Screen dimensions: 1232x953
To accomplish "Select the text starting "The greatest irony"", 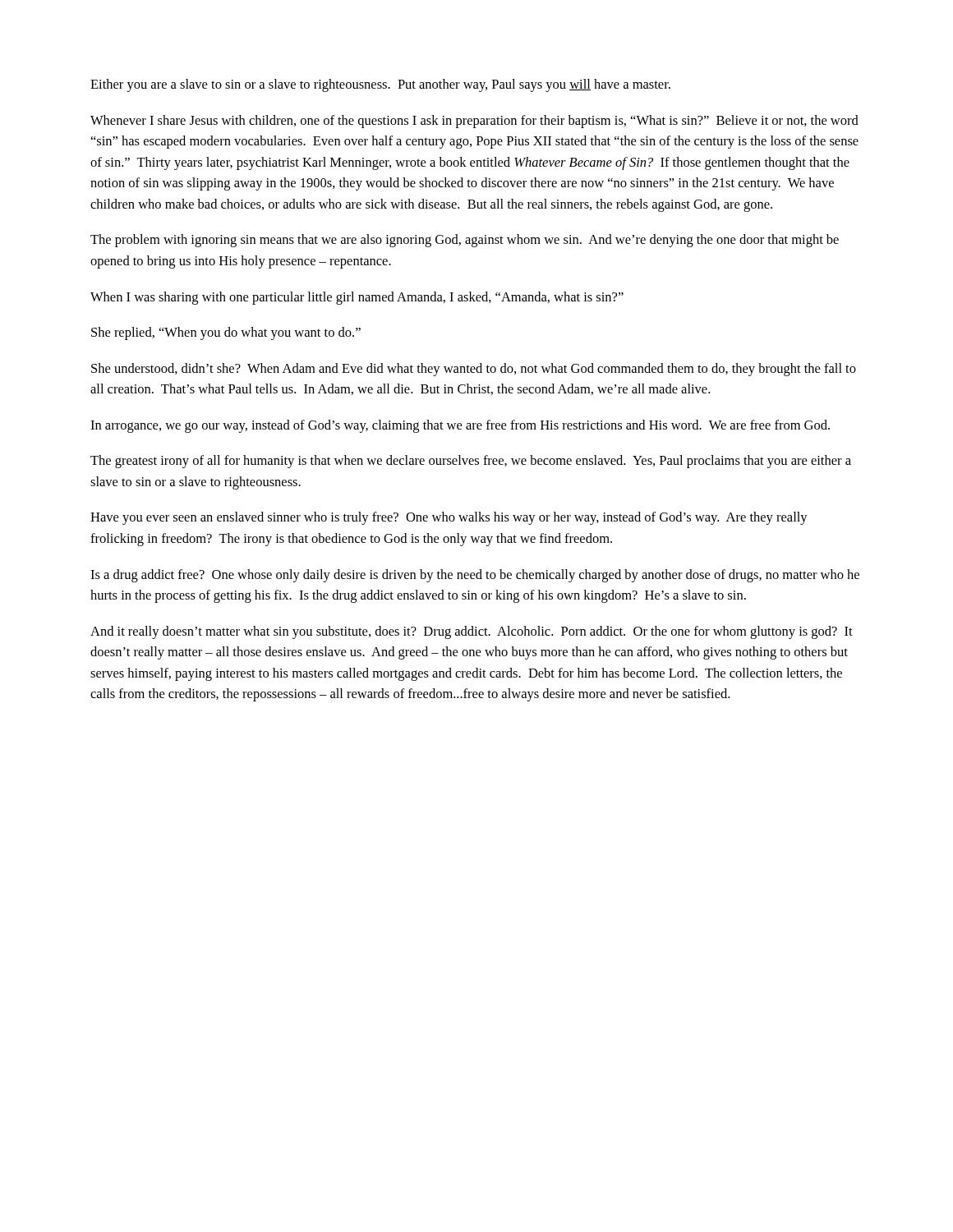I will click(471, 471).
